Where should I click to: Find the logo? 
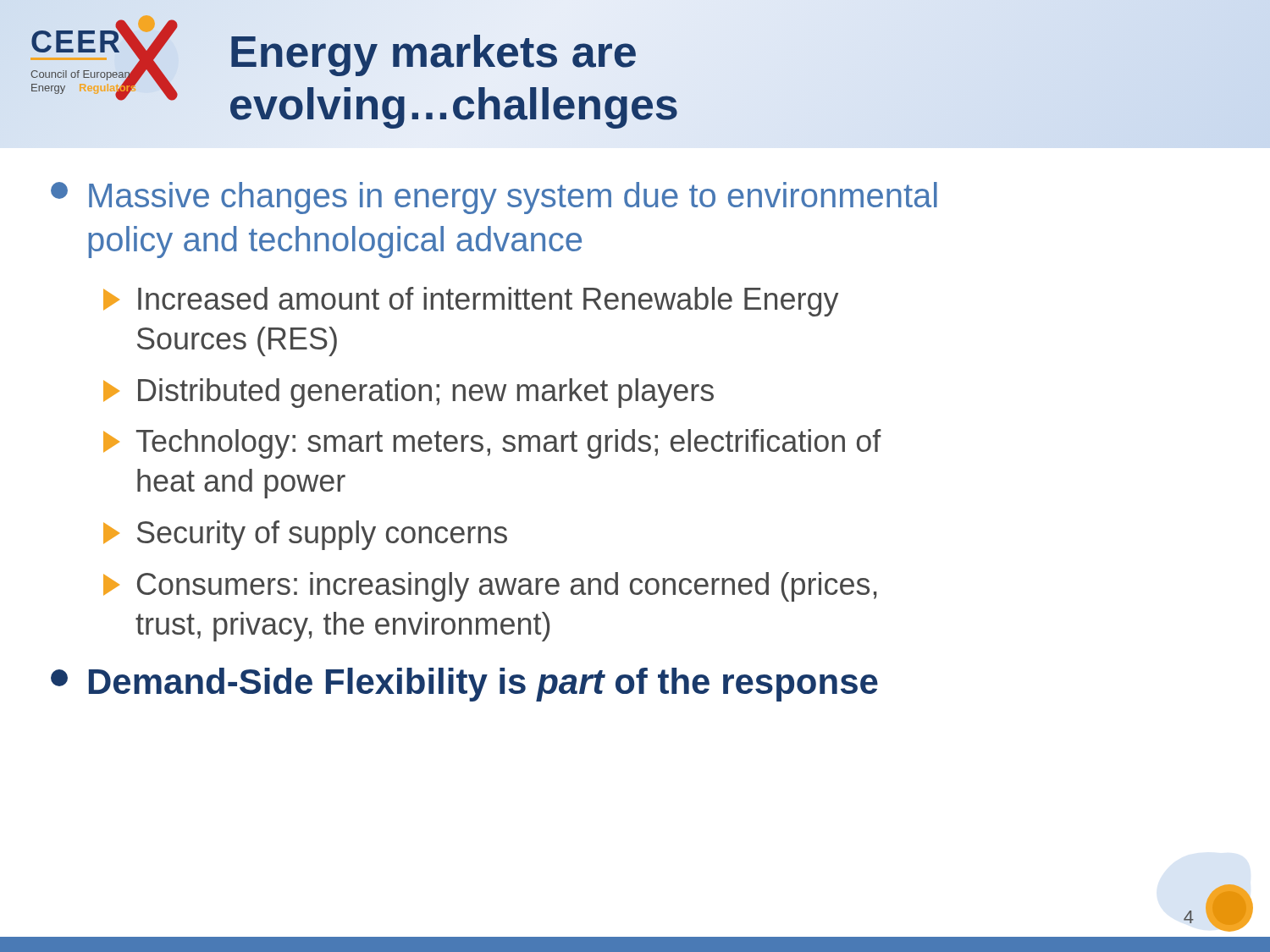point(113,74)
